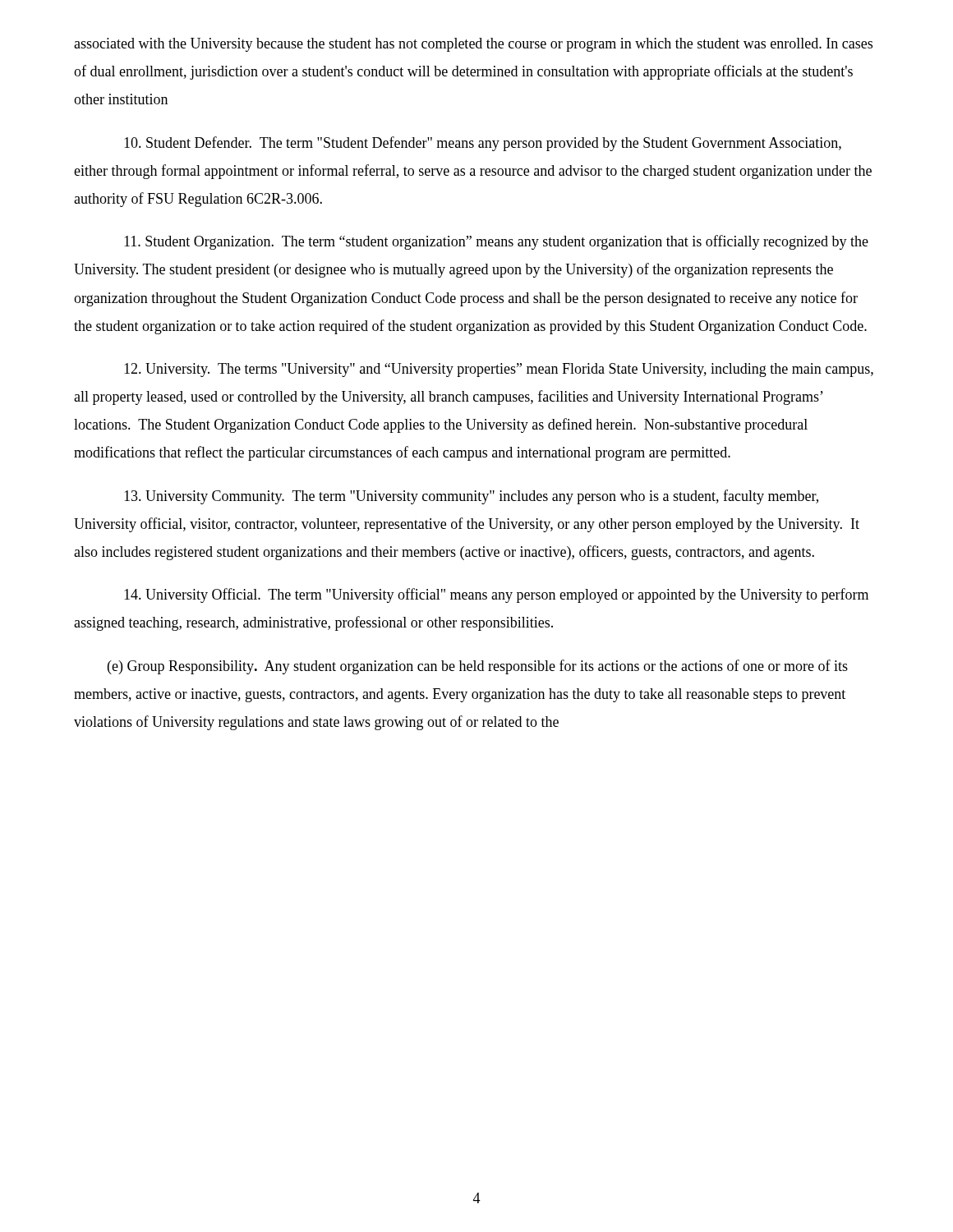Viewport: 953px width, 1232px height.
Task: Select the text block with the text "University Official. The term "University official" means any"
Action: tap(476, 609)
